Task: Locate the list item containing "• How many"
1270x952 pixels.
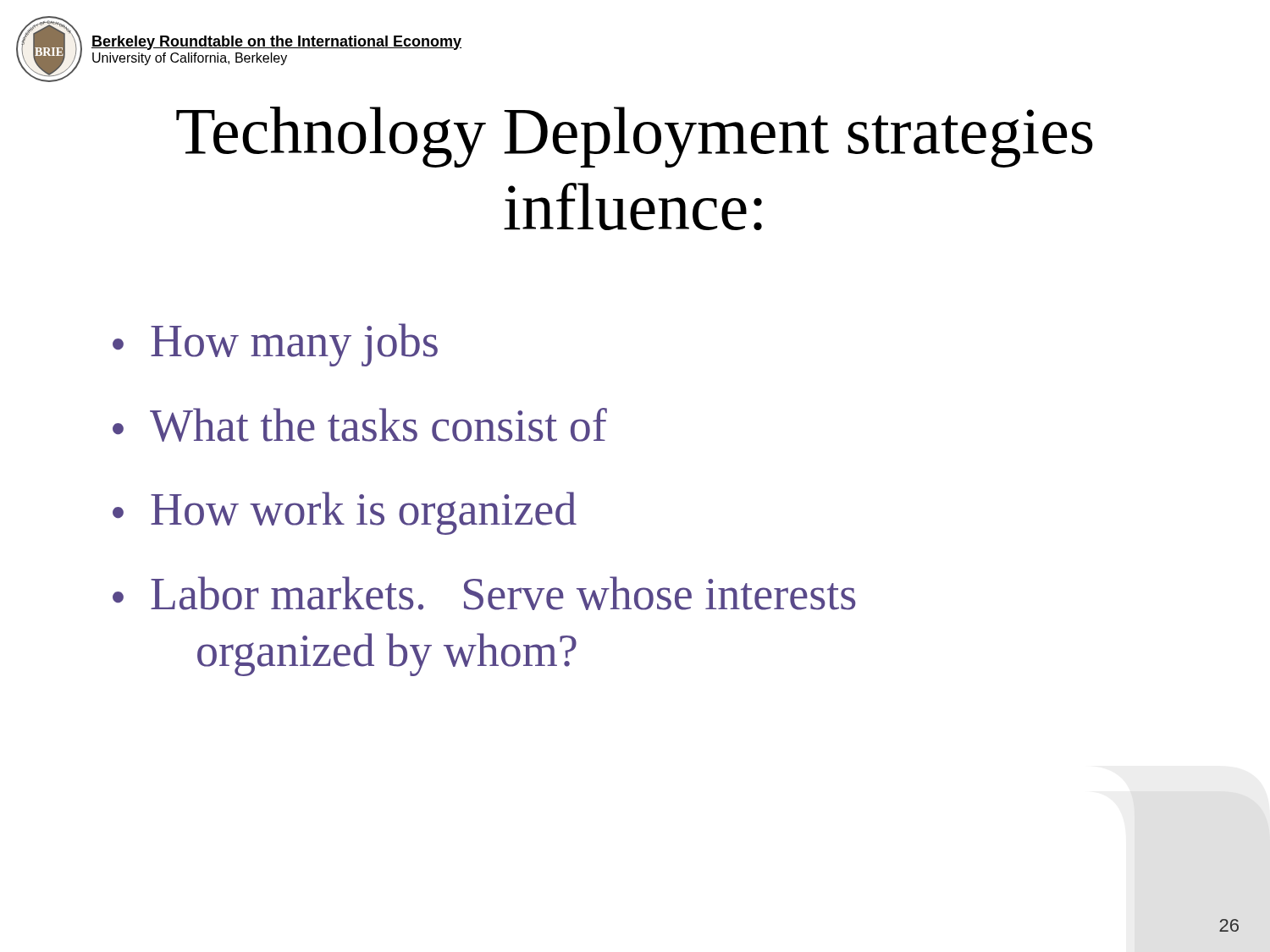Action: [x=275, y=343]
